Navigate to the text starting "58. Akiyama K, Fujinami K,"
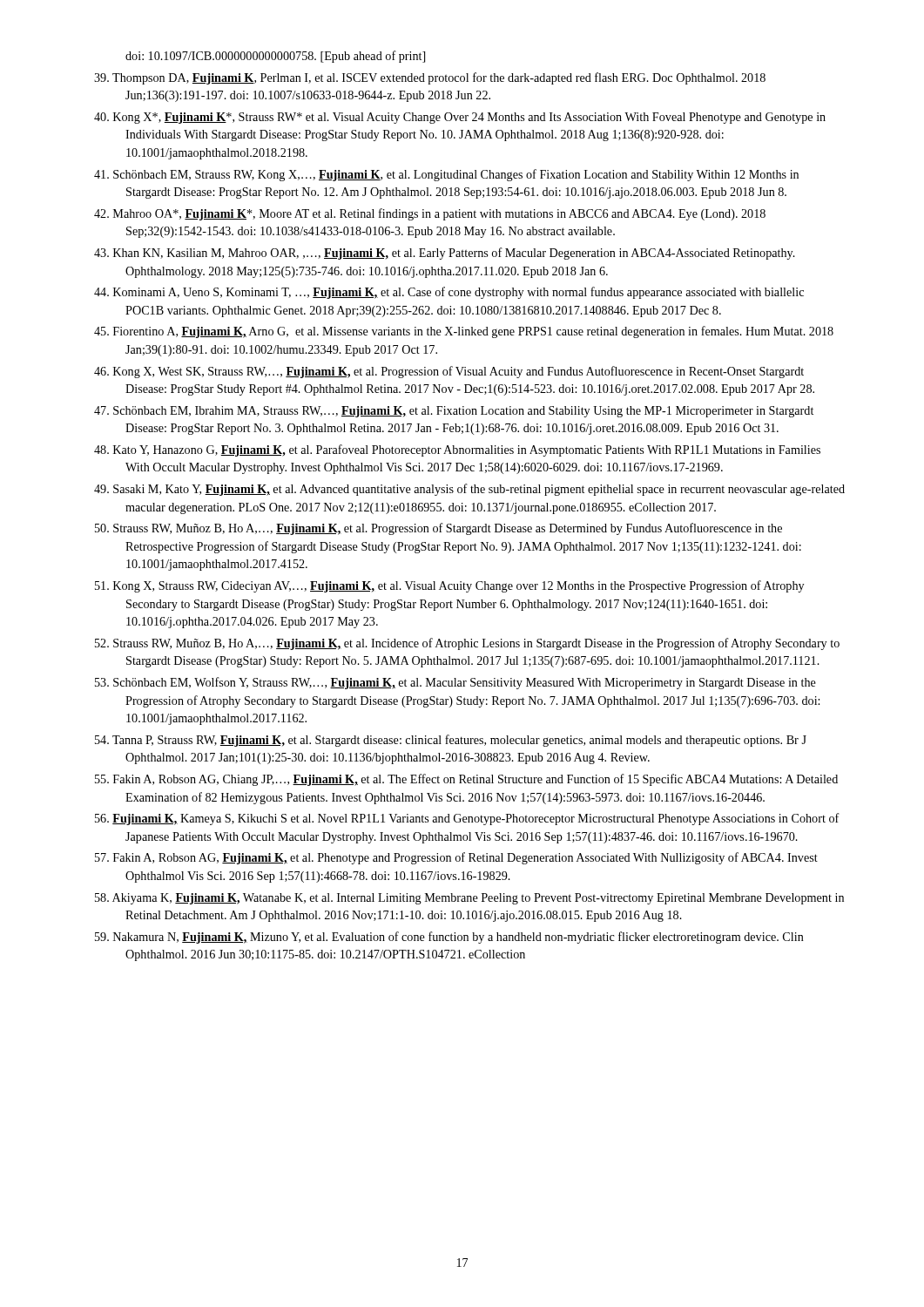The image size is (924, 1307). coord(485,906)
